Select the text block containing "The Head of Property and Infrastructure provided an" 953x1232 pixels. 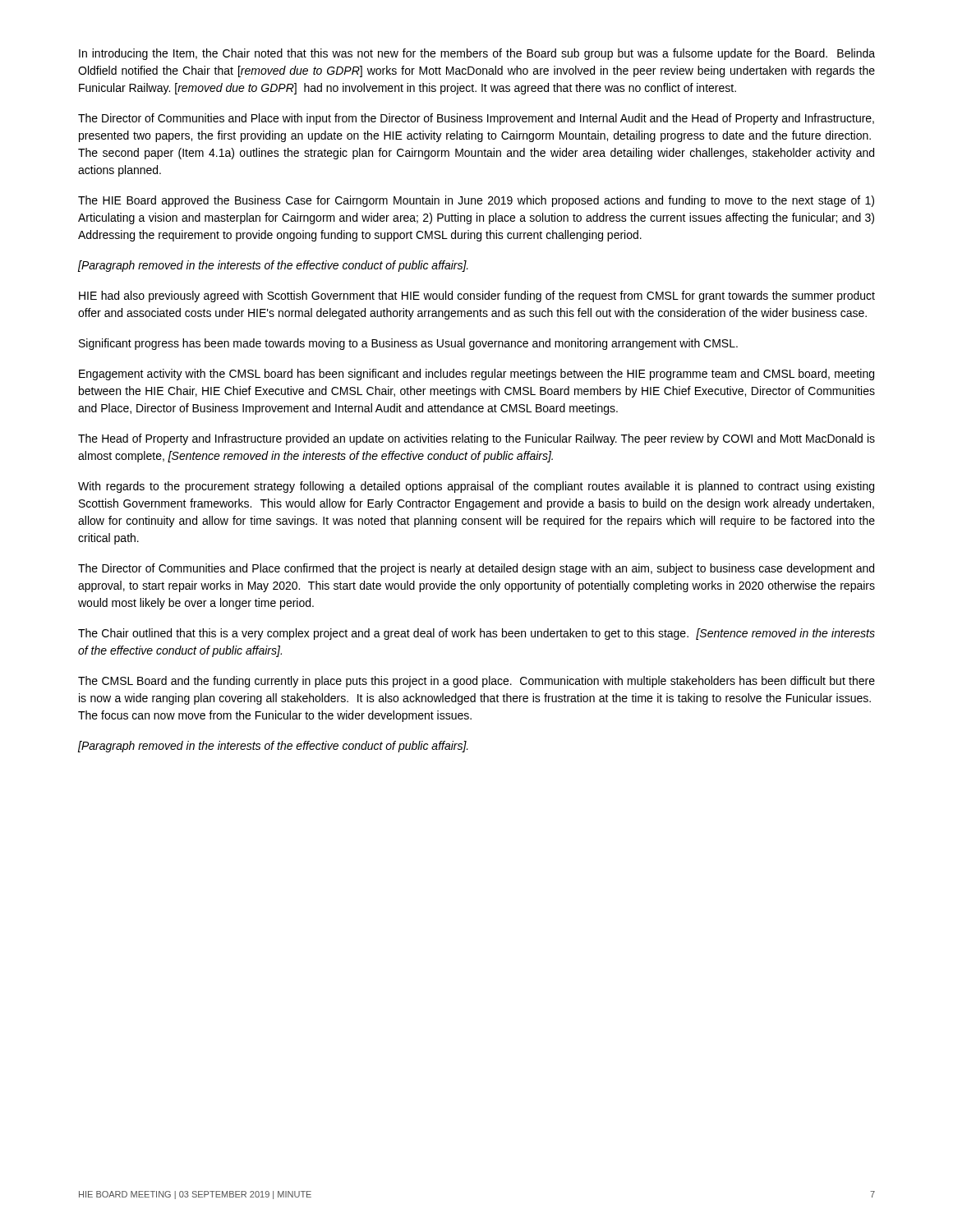pos(476,447)
